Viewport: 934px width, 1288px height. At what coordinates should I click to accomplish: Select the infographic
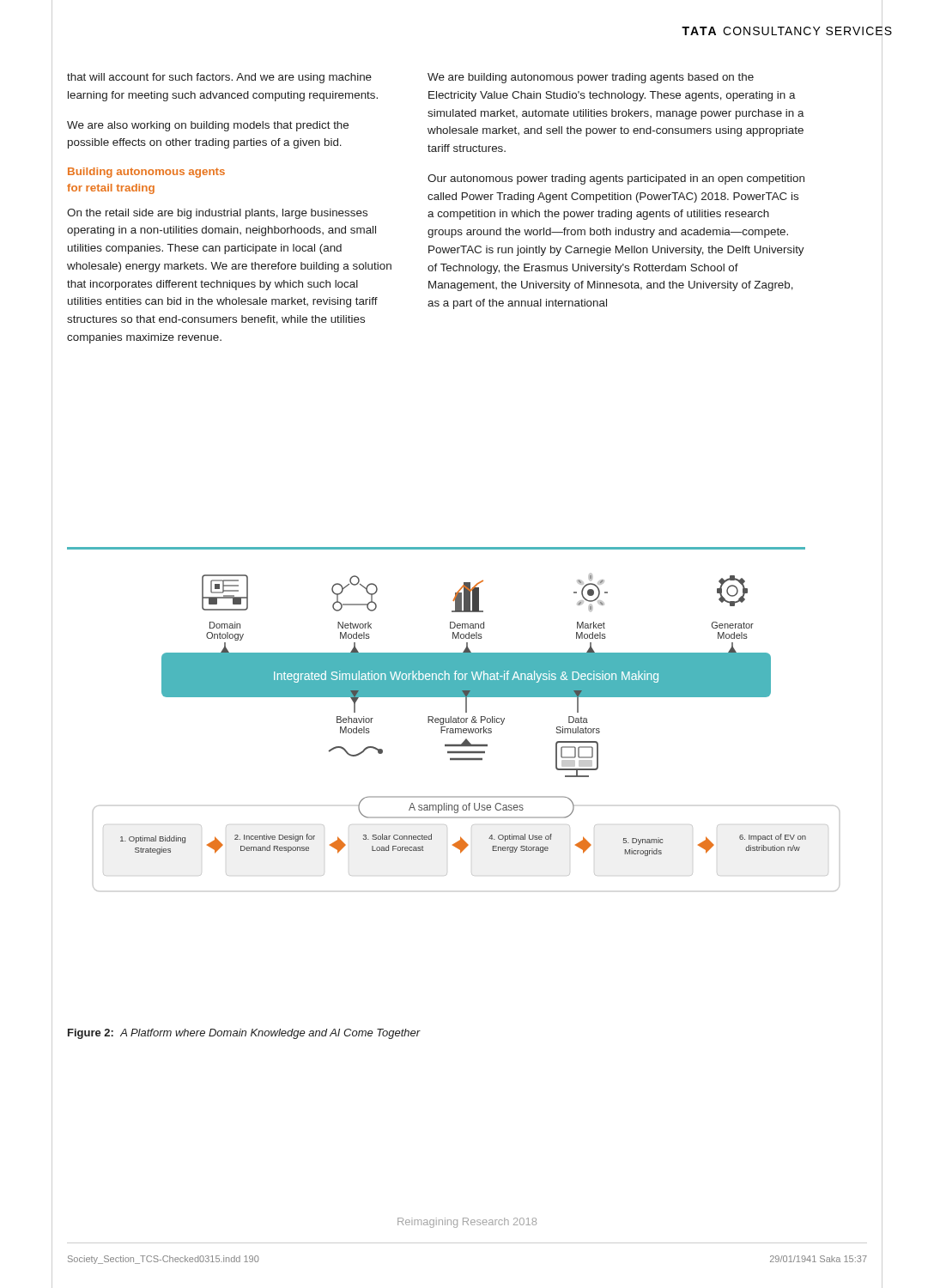tap(466, 791)
